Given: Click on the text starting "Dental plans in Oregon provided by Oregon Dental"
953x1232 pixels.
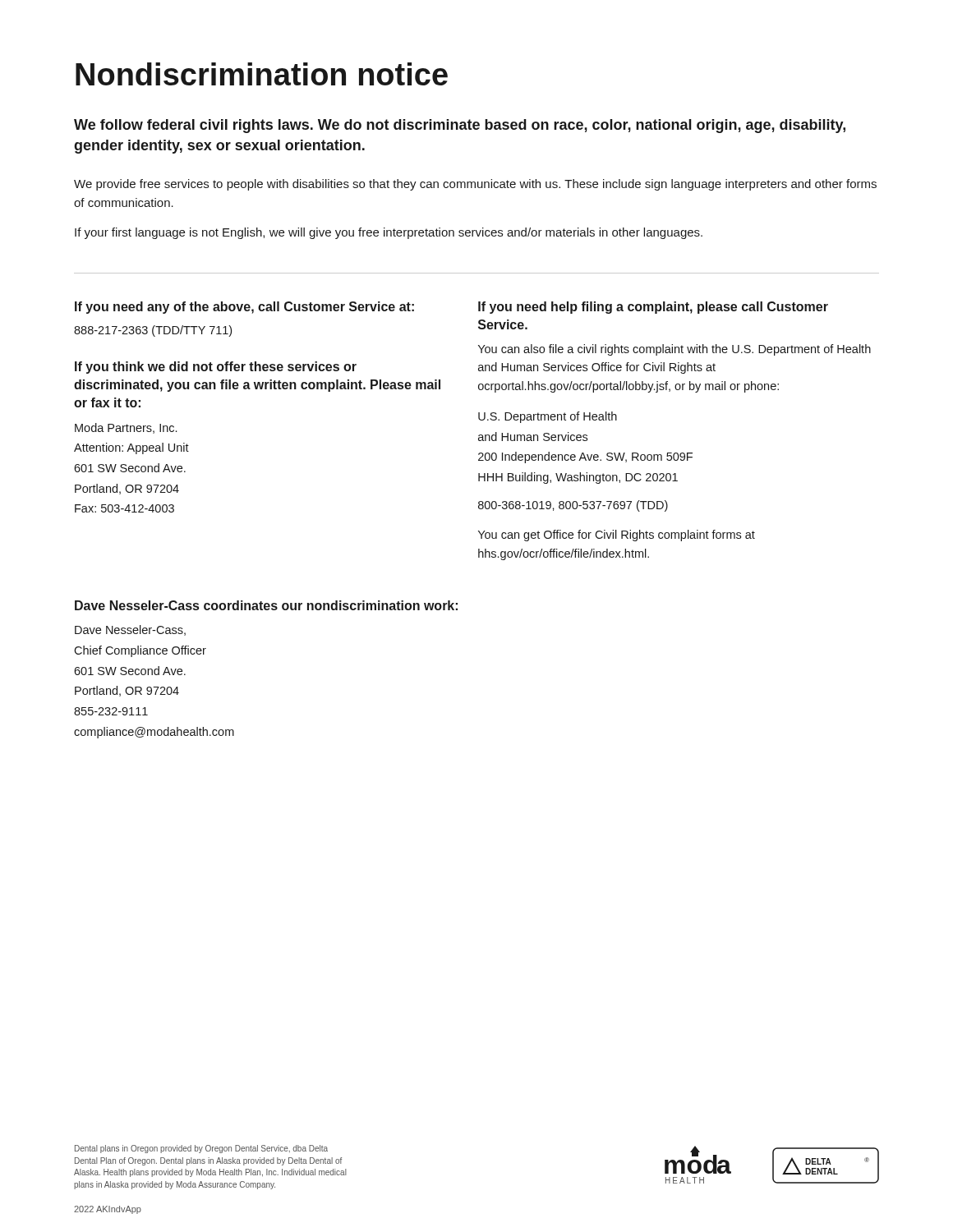Looking at the screenshot, I should tap(210, 1167).
